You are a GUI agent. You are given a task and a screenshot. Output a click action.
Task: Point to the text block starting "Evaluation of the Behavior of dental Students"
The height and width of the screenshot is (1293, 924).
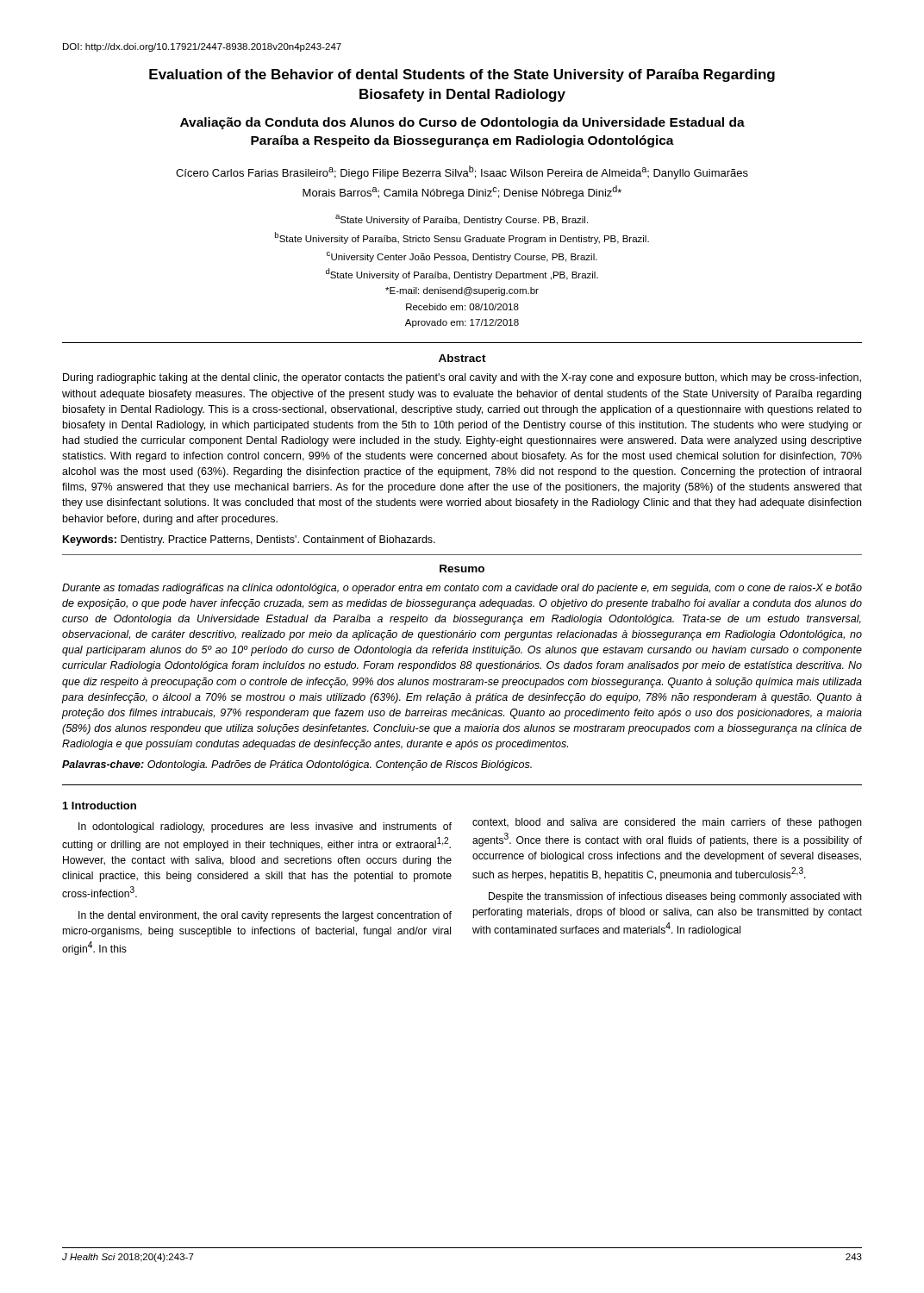[462, 84]
